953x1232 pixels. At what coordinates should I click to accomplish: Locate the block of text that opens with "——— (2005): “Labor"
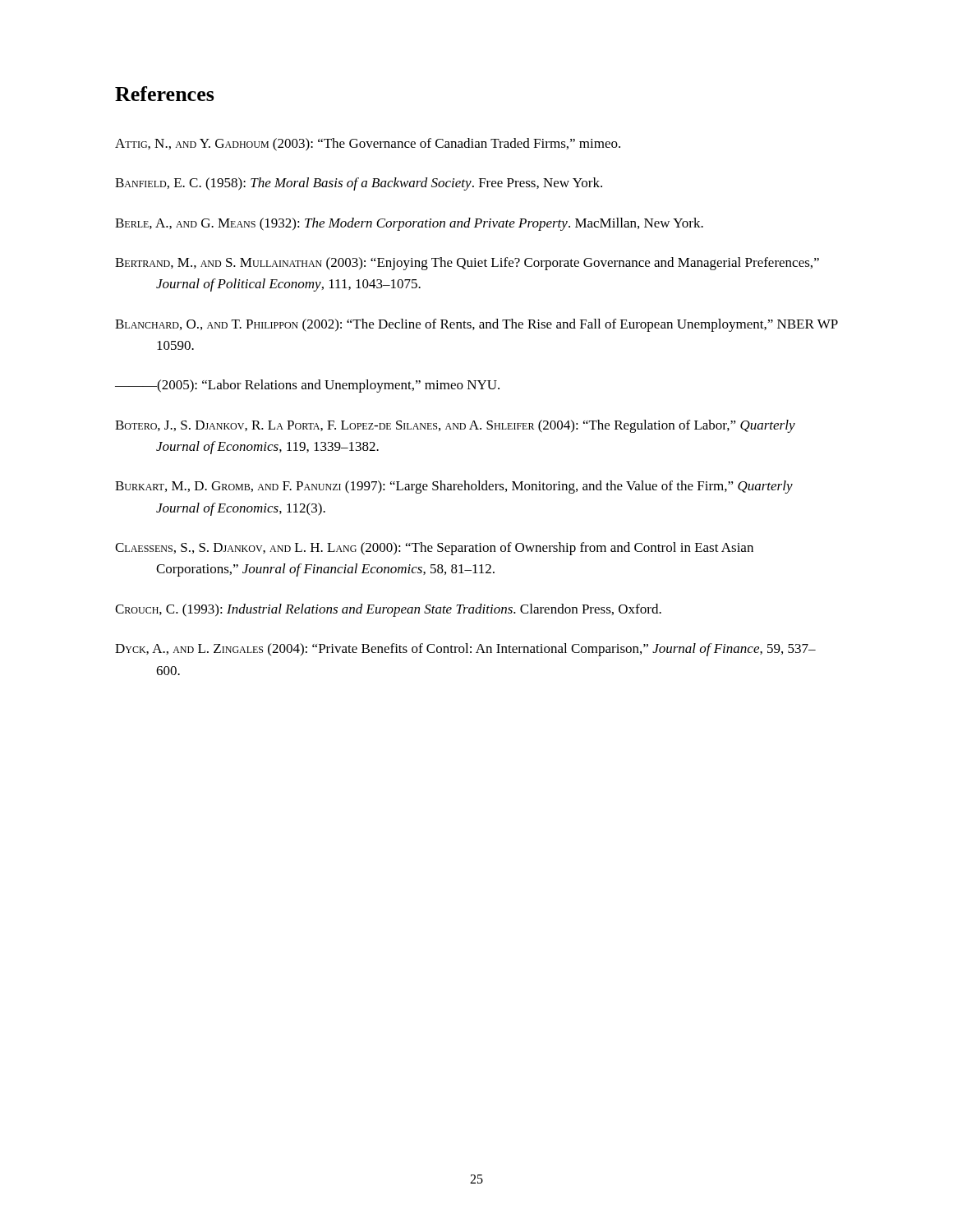[x=308, y=386]
